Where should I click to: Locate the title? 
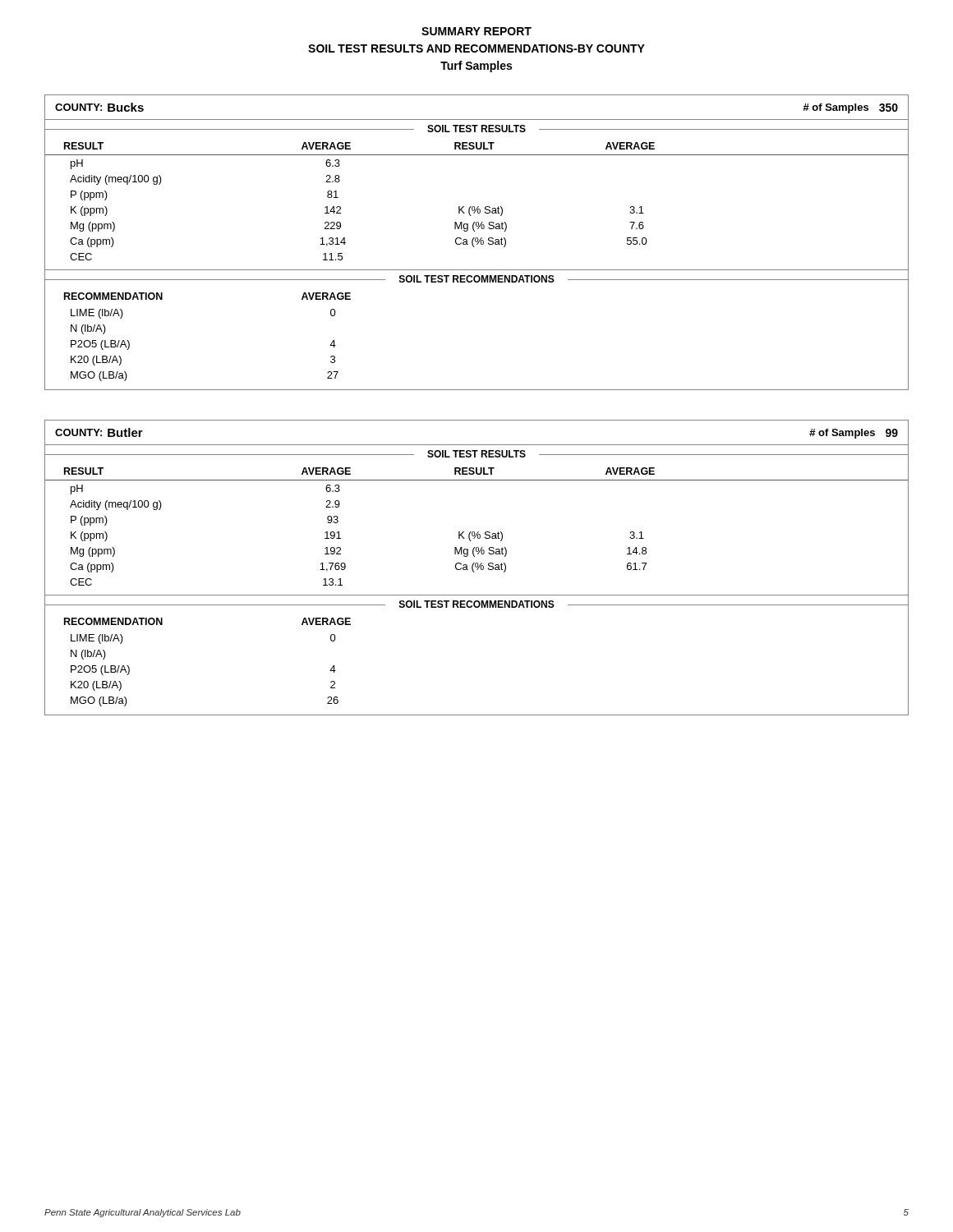[476, 49]
